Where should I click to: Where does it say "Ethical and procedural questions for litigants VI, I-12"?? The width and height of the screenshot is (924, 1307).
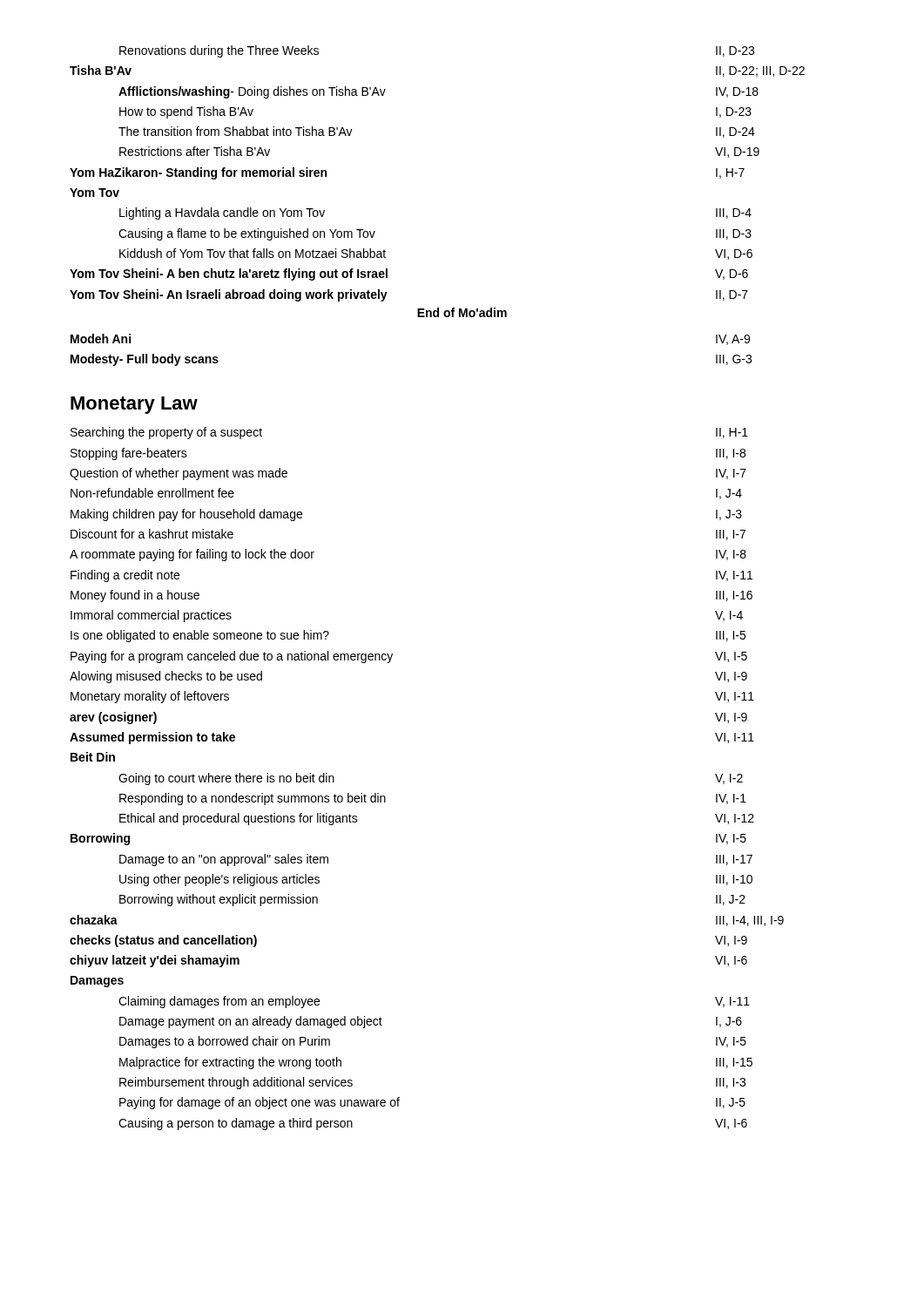point(235,819)
